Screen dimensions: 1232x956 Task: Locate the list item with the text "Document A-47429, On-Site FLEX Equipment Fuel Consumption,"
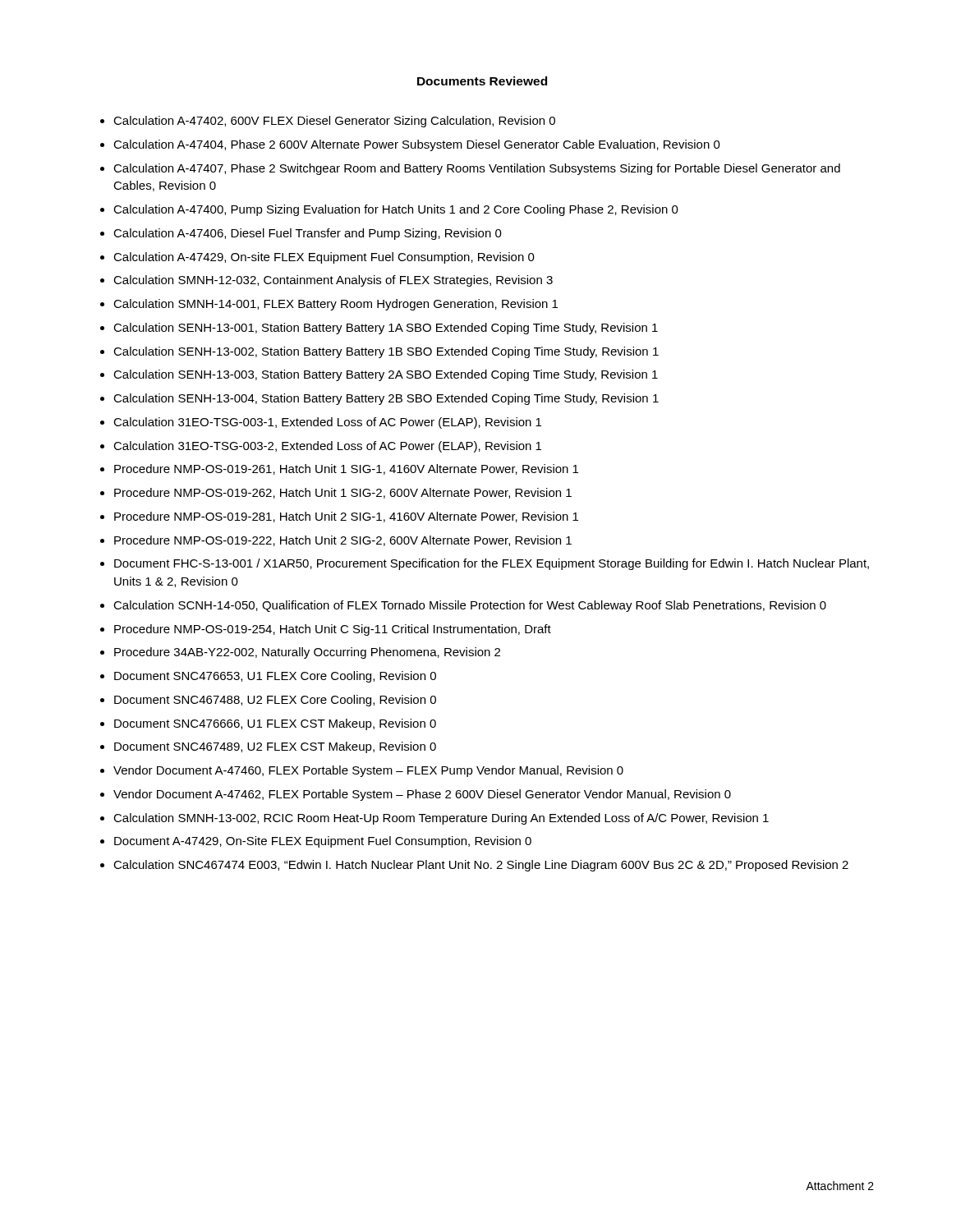pyautogui.click(x=323, y=841)
